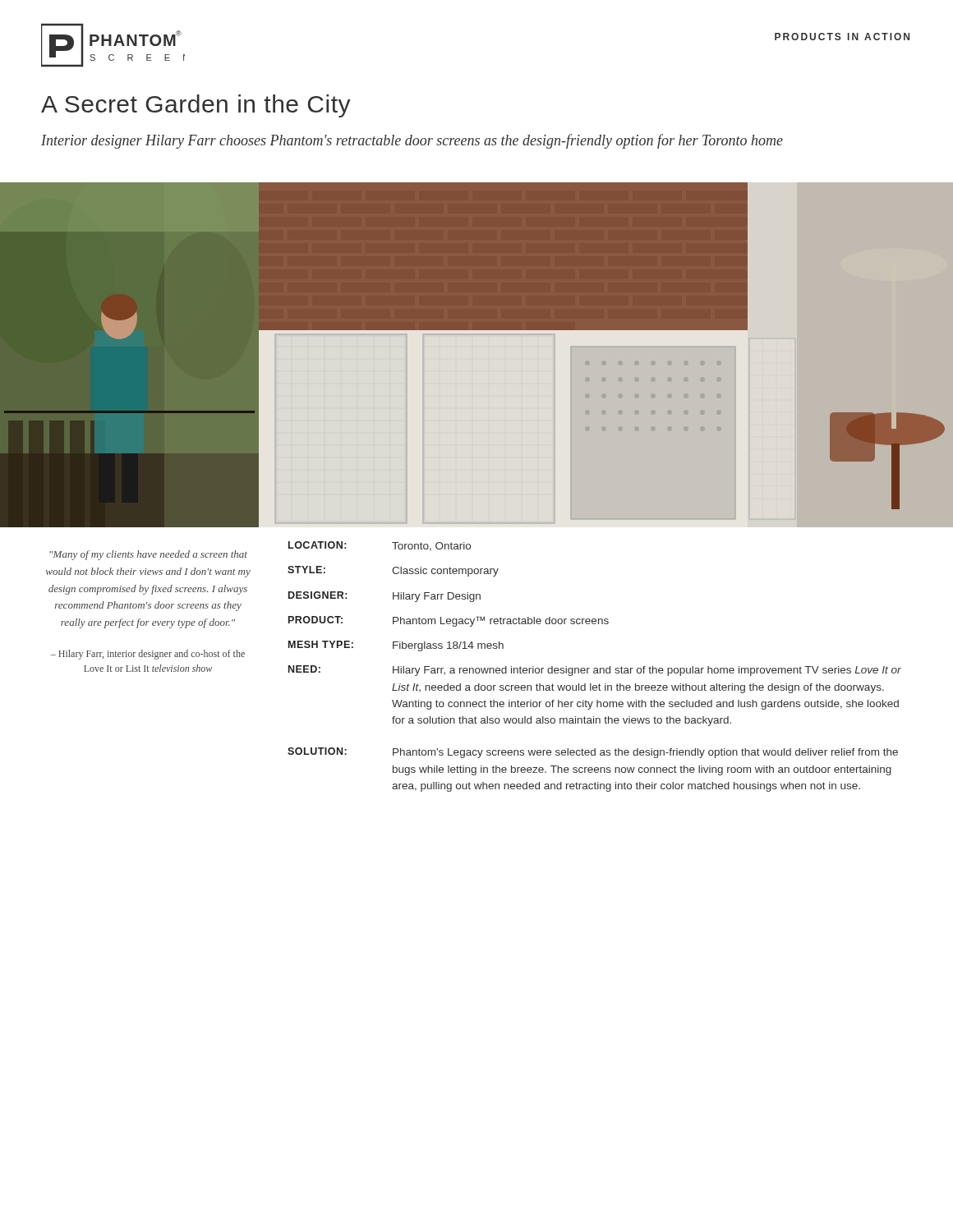Locate the text block containing ""Many of my clients have needed a screen"
The width and height of the screenshot is (953, 1232).
[148, 588]
